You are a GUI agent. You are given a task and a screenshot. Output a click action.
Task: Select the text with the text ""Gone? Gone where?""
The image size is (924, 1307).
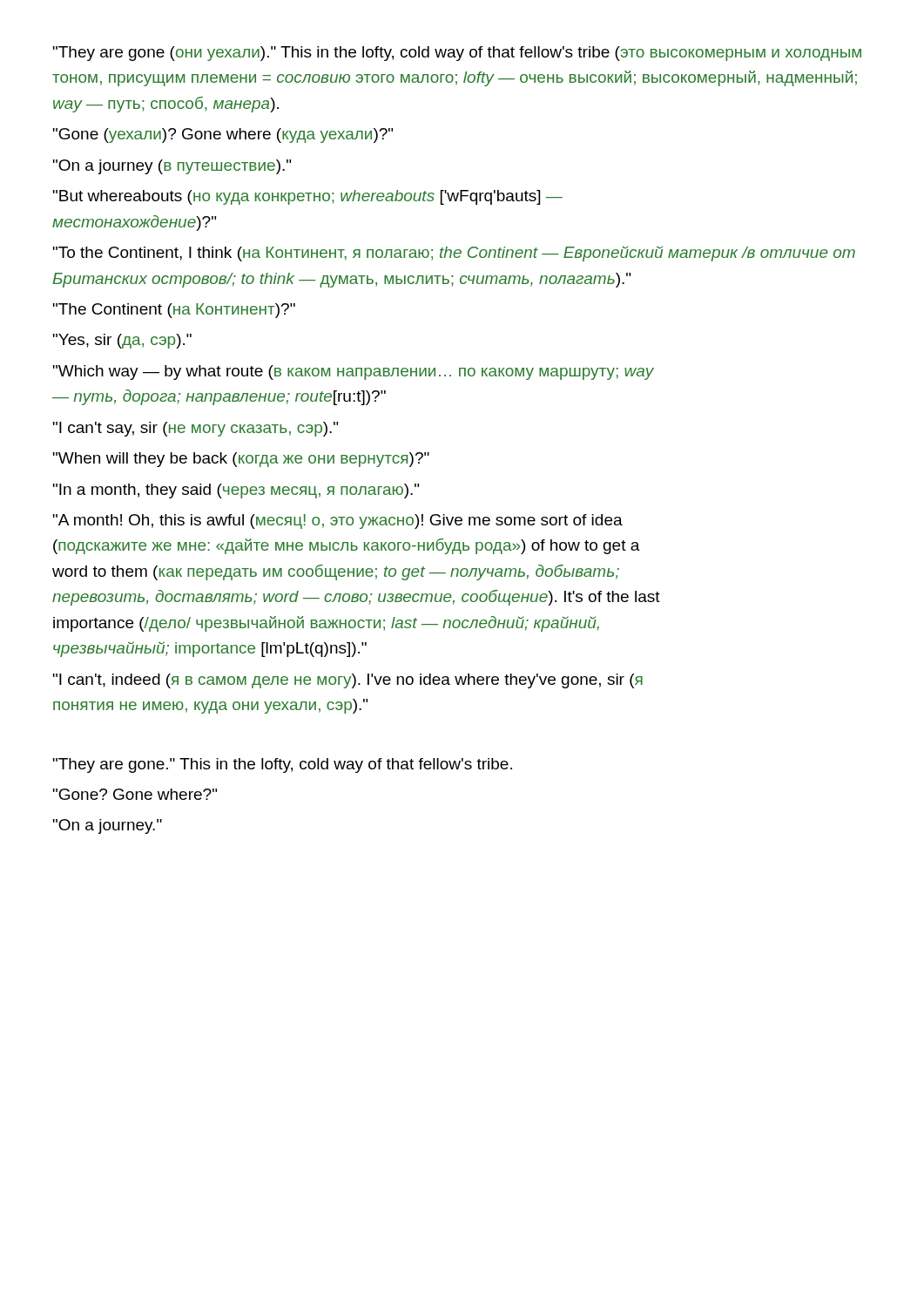click(x=135, y=794)
